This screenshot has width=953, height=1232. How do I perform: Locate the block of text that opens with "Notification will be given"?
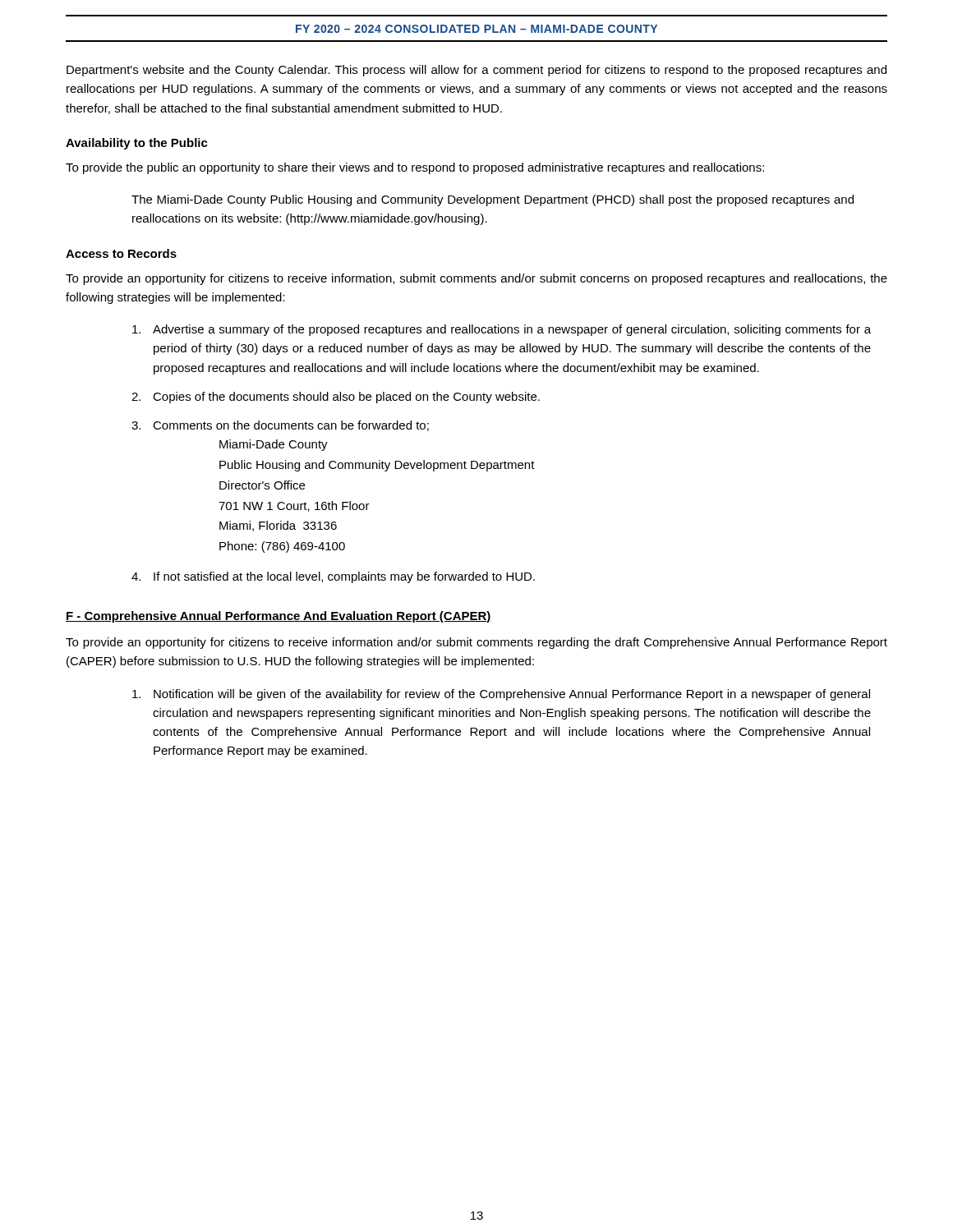click(x=501, y=722)
